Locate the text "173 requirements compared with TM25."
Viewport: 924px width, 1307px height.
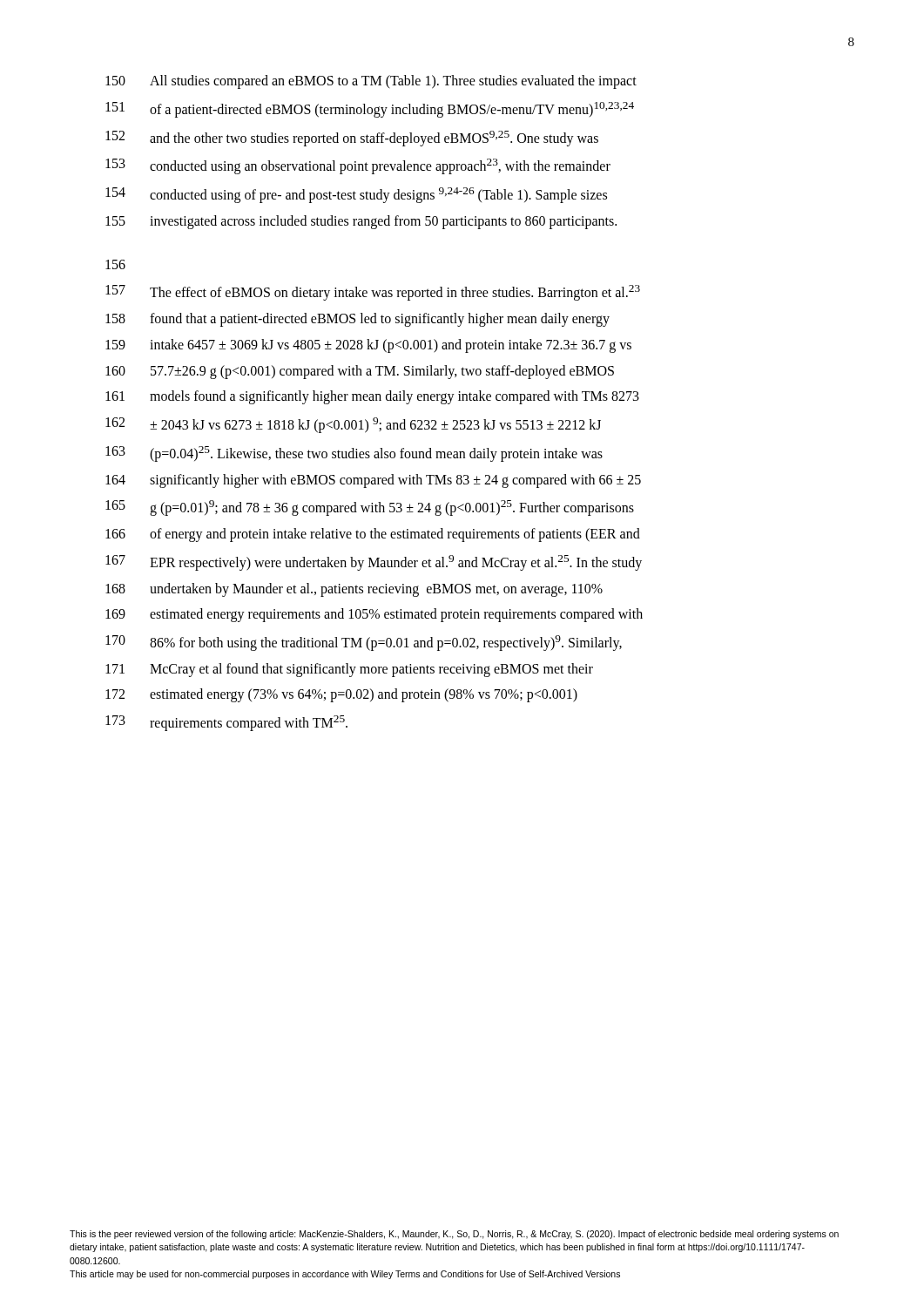(226, 723)
